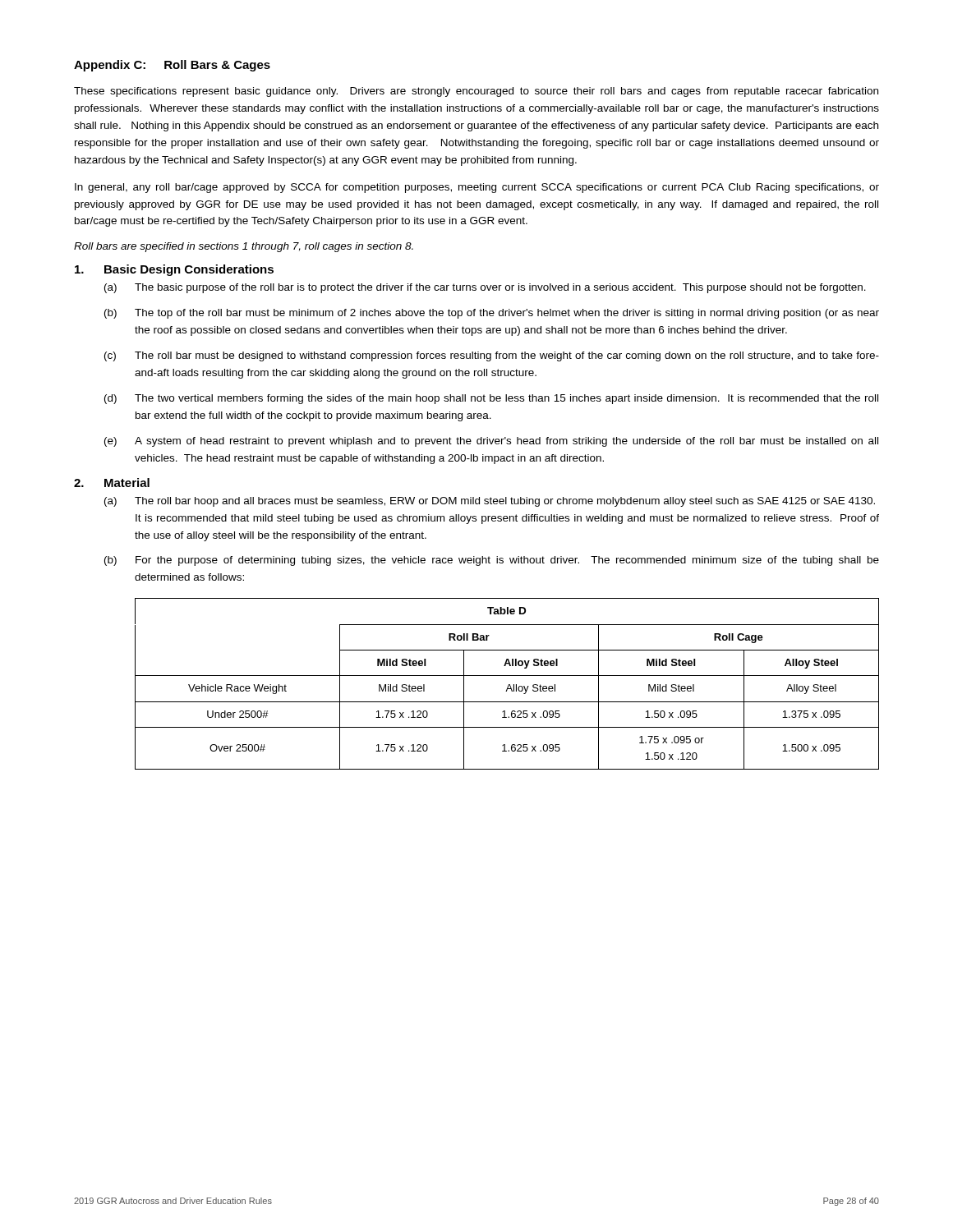Locate the block of text that opens with "(a) The roll bar hoop and"
This screenshot has width=953, height=1232.
pos(491,518)
